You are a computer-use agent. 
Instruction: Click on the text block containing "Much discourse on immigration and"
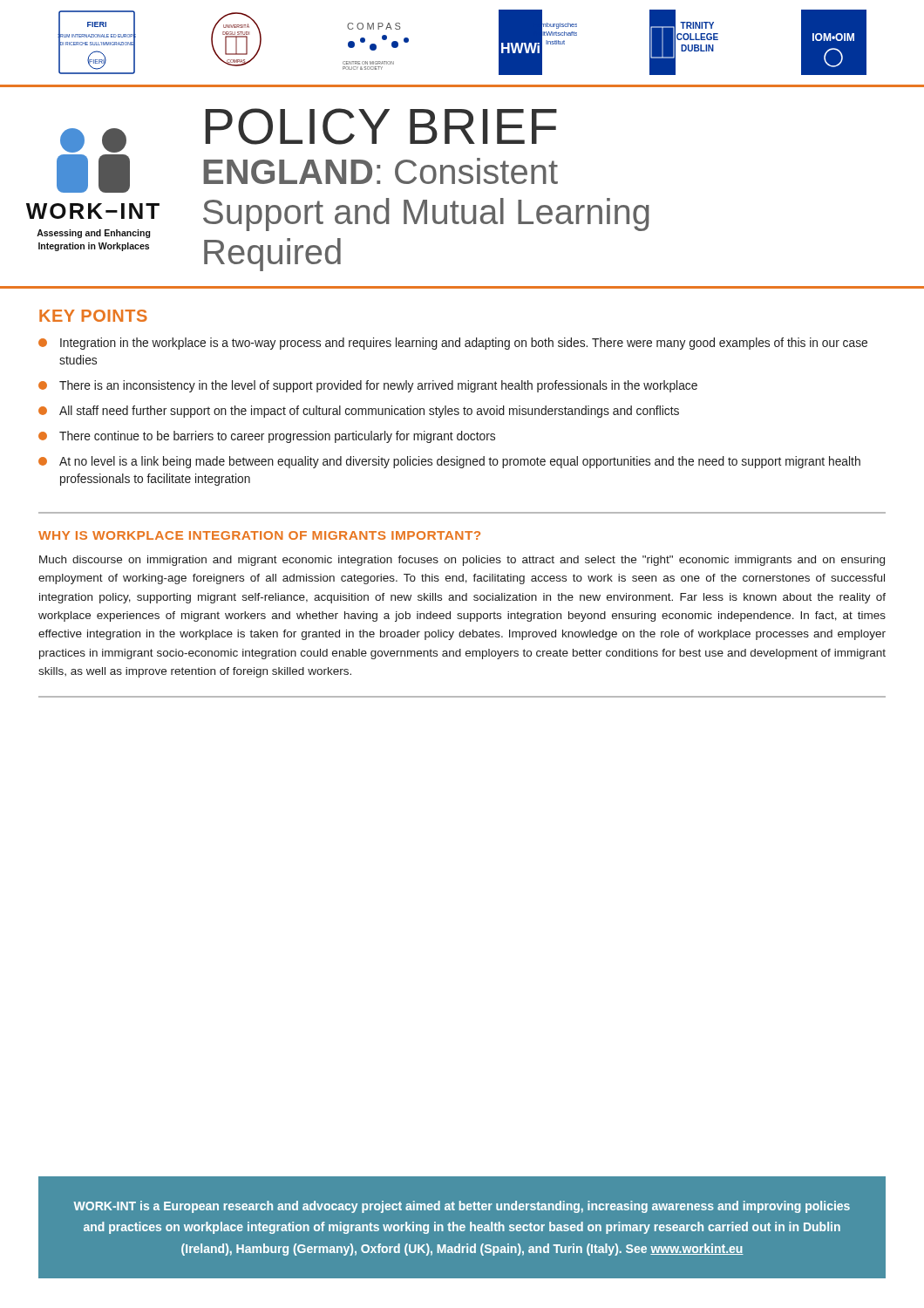(462, 615)
